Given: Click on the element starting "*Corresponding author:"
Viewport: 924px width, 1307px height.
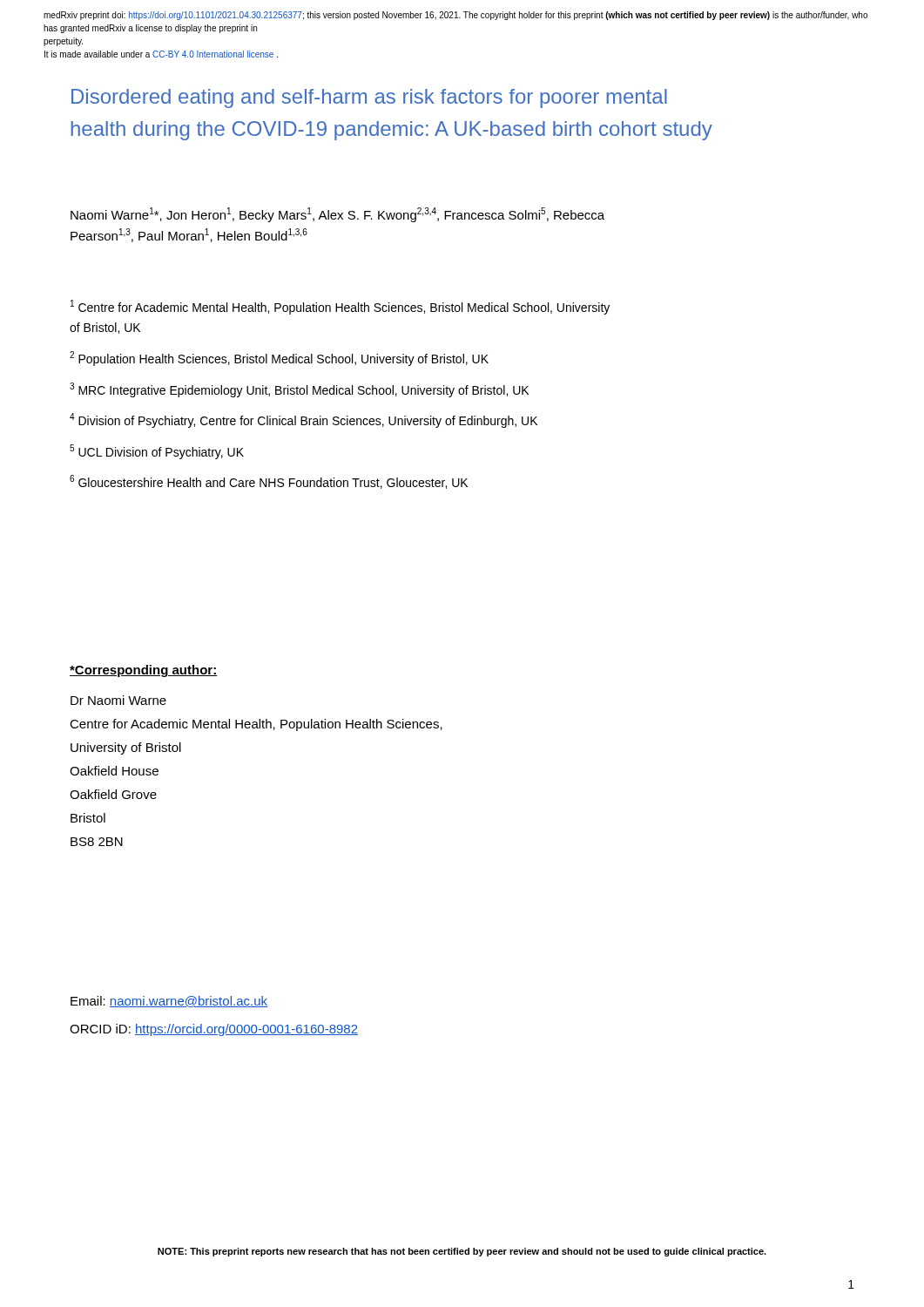Looking at the screenshot, I should point(143,670).
